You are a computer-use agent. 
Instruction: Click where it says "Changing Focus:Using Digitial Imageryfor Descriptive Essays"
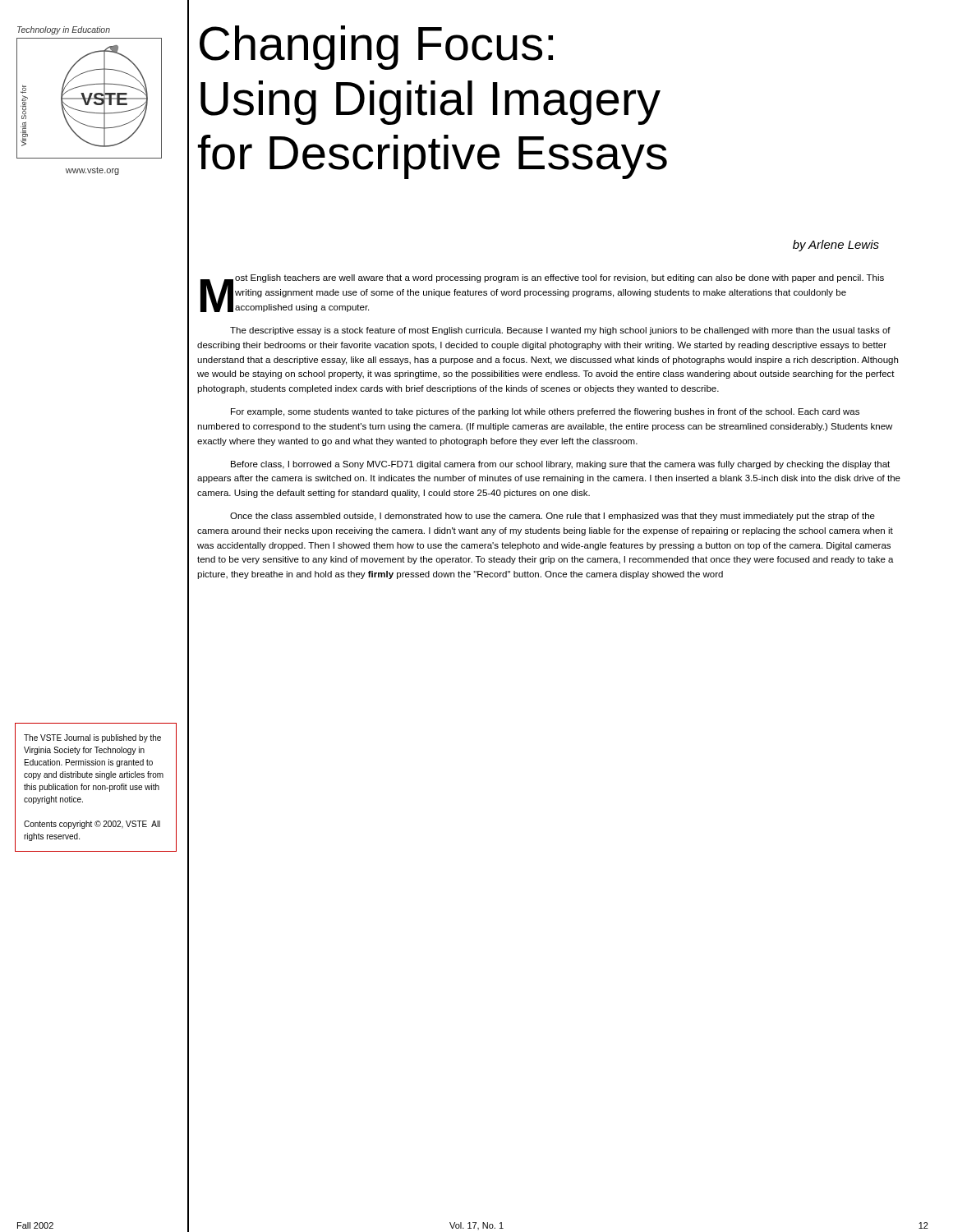[x=559, y=99]
